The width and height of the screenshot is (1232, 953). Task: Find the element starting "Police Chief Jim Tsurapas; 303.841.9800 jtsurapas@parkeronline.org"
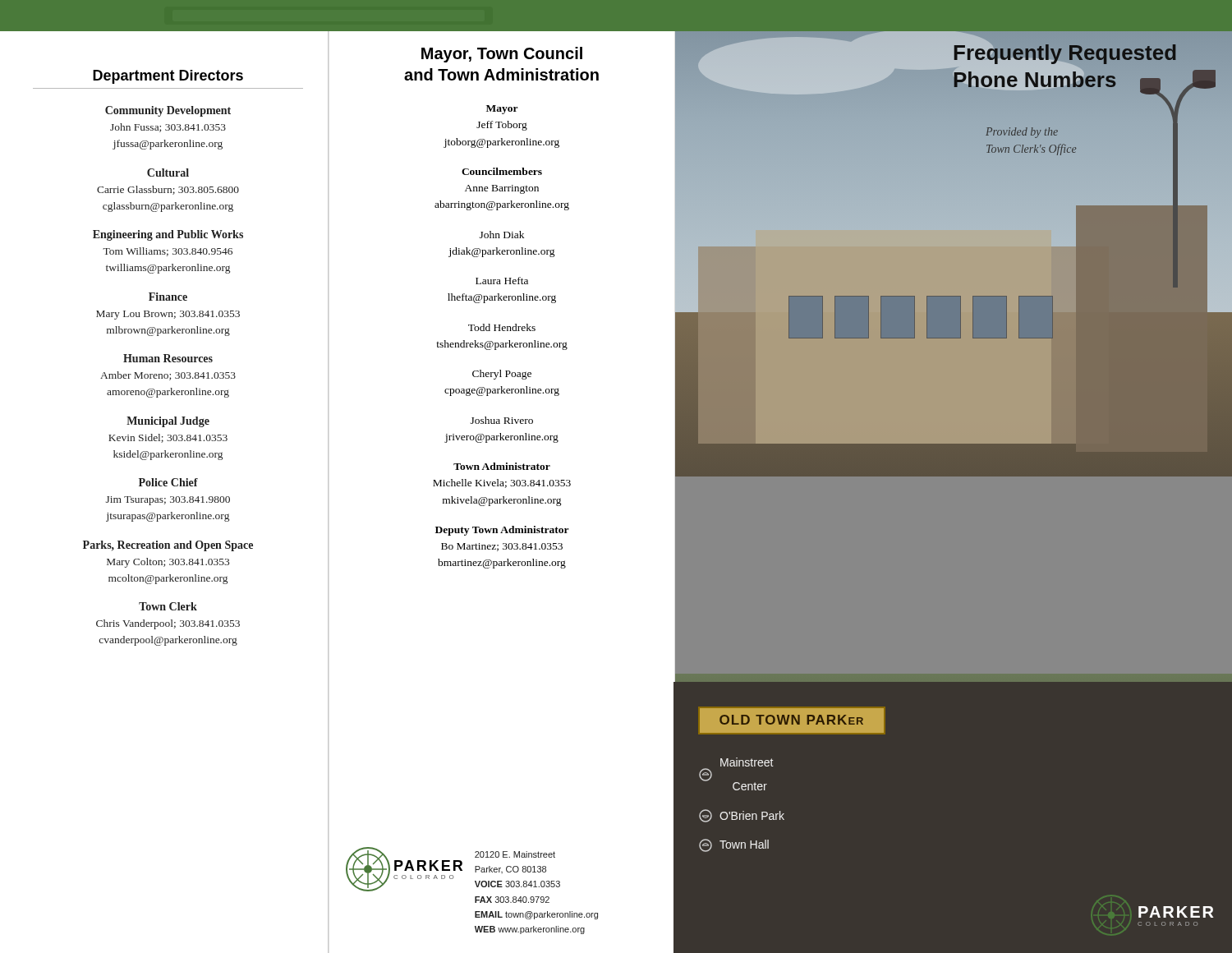[168, 499]
